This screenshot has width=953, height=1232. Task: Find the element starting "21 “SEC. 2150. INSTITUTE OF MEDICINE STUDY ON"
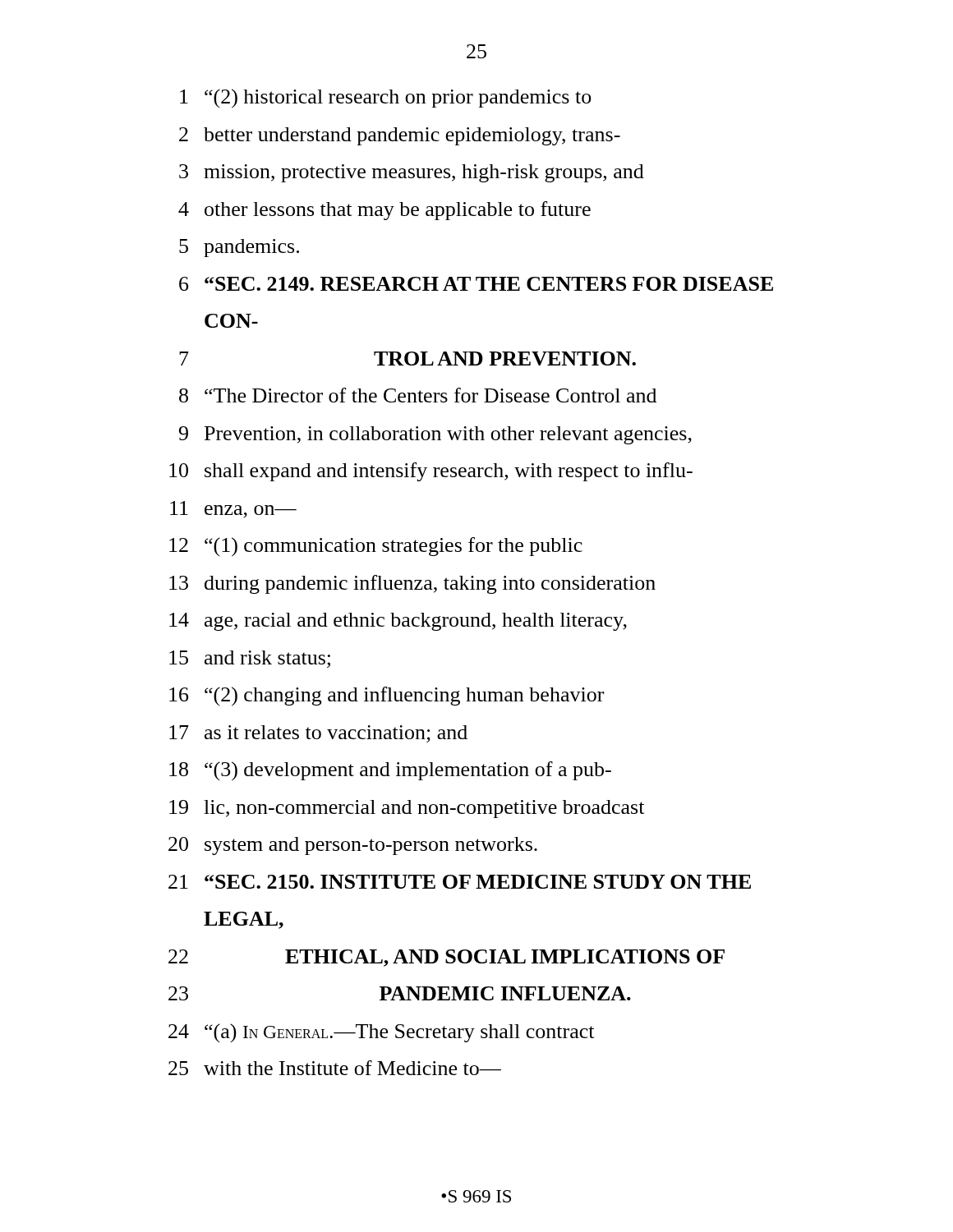tap(476, 938)
